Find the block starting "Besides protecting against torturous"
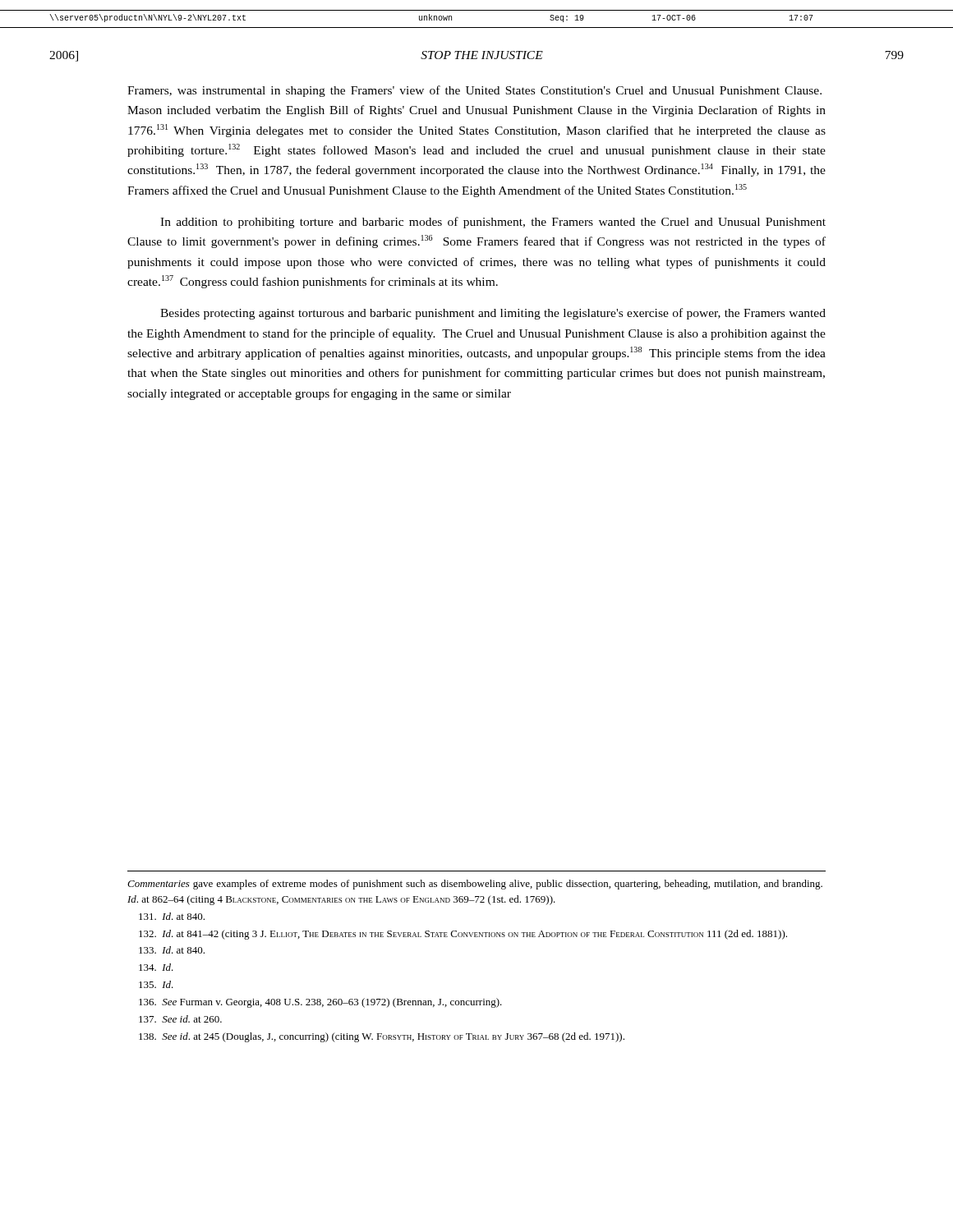 pos(476,353)
